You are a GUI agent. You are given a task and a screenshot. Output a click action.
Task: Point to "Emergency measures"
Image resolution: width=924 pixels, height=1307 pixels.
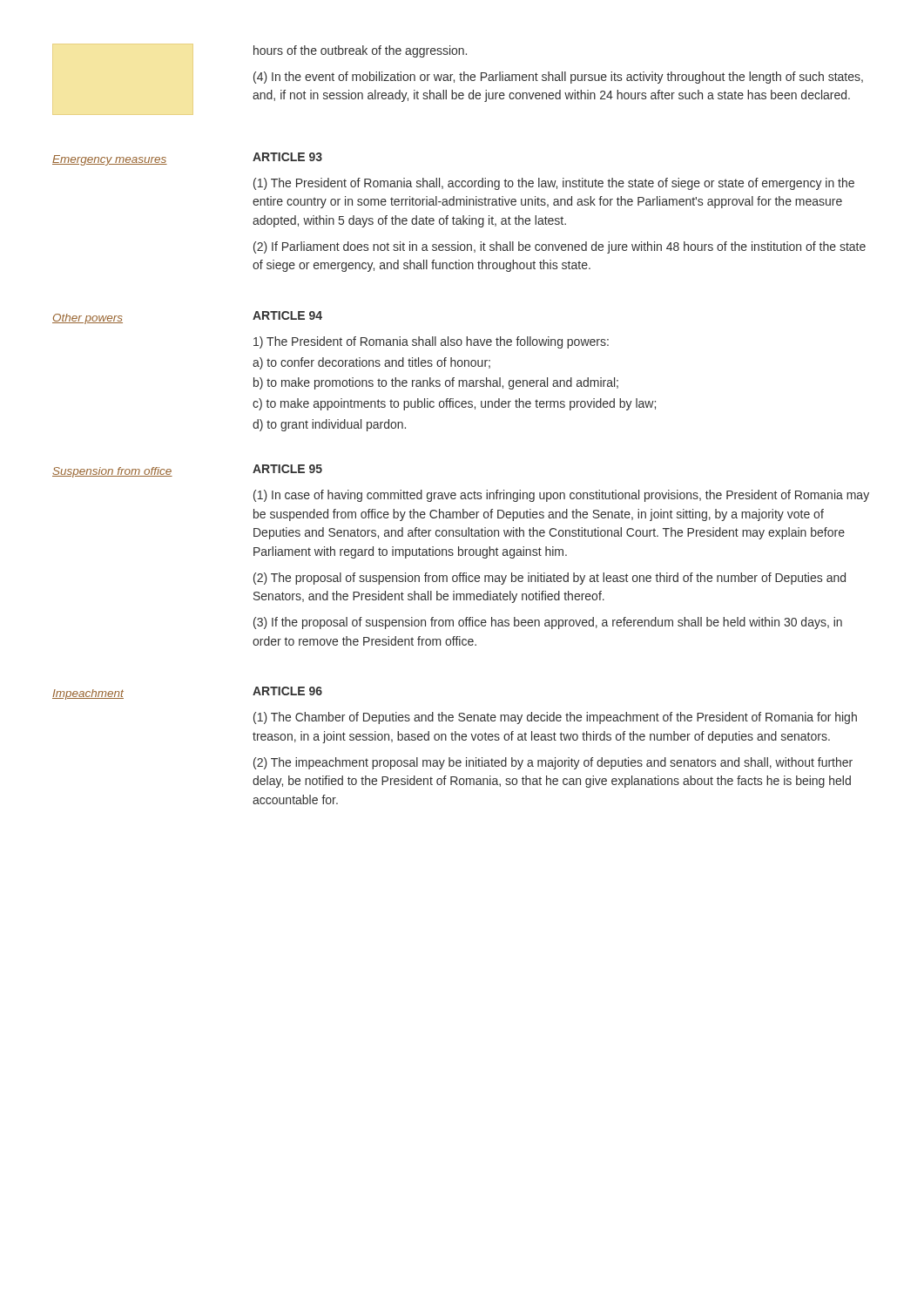[x=109, y=159]
